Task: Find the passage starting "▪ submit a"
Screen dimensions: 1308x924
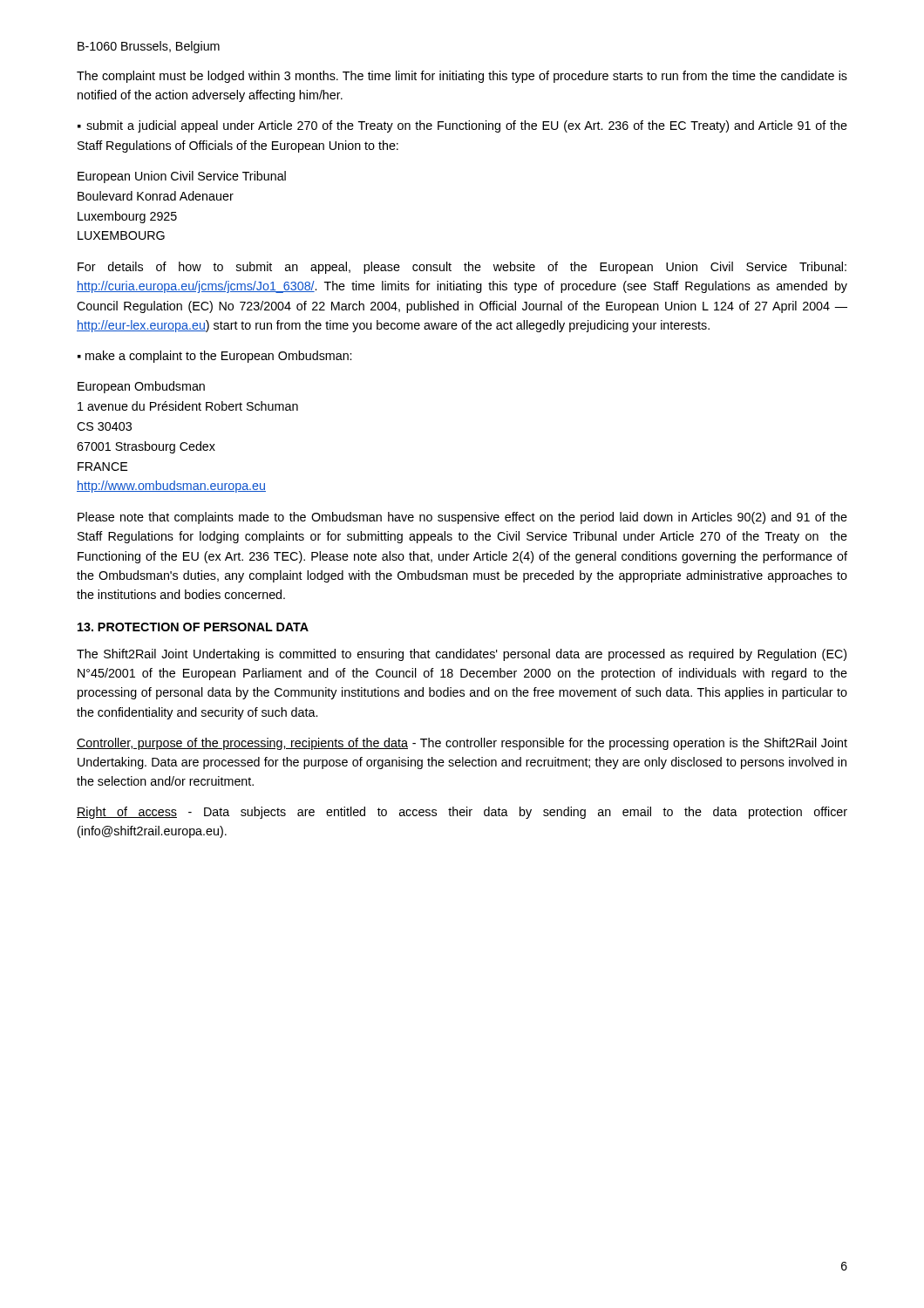Action: coord(462,136)
